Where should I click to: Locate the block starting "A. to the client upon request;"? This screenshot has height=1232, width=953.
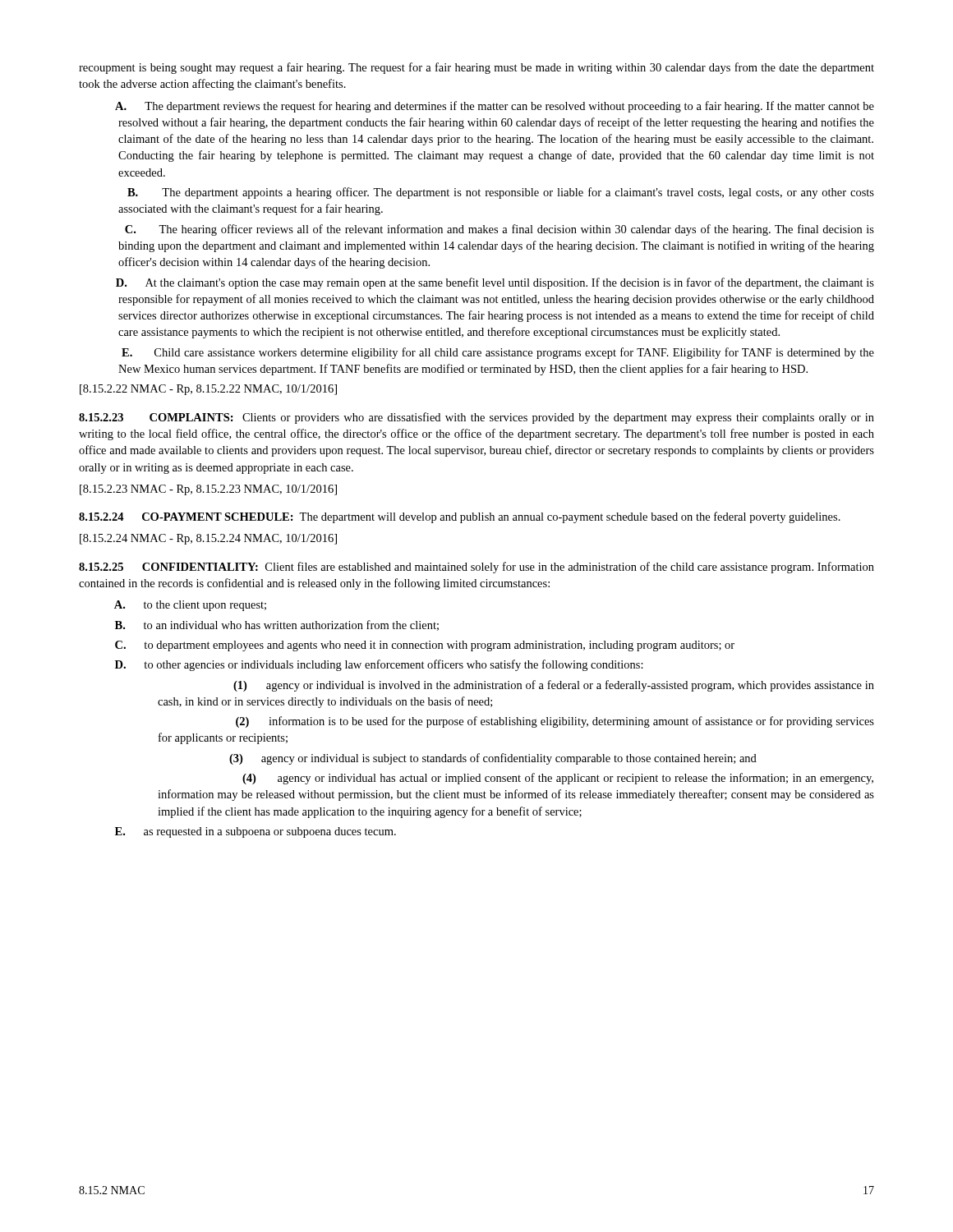(x=190, y=606)
